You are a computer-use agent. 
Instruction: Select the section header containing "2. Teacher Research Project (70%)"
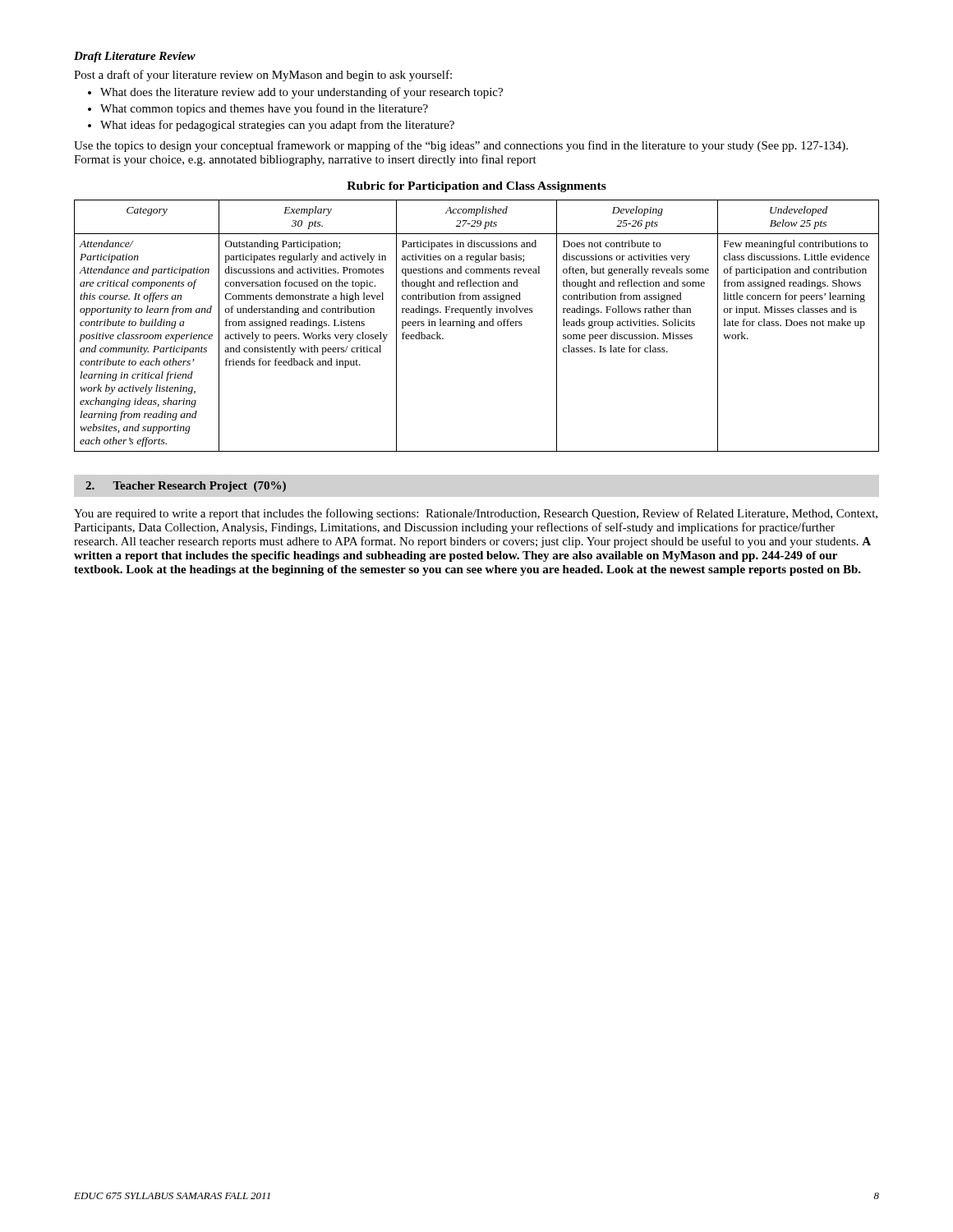186,487
